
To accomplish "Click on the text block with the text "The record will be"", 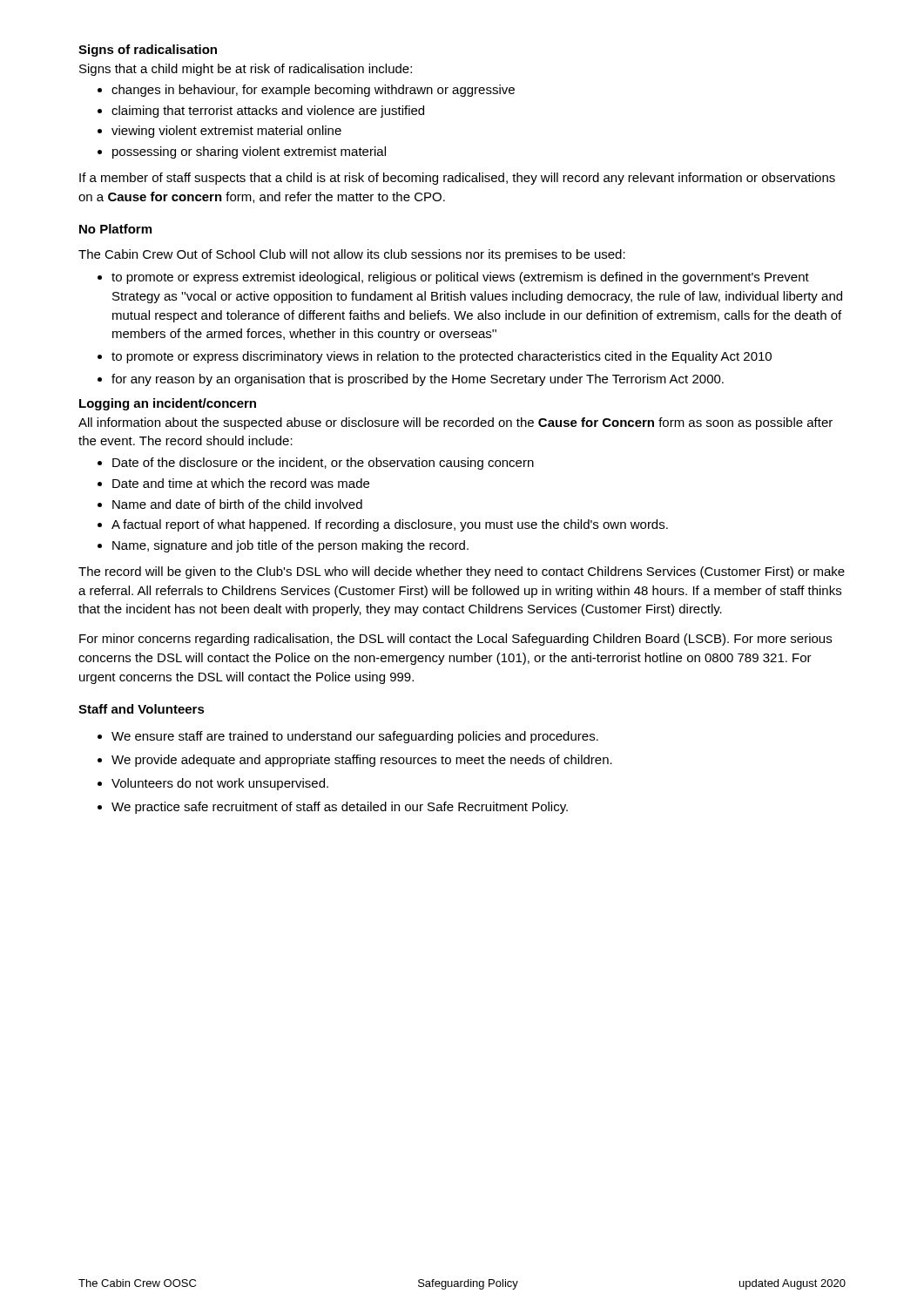I will pos(462,590).
